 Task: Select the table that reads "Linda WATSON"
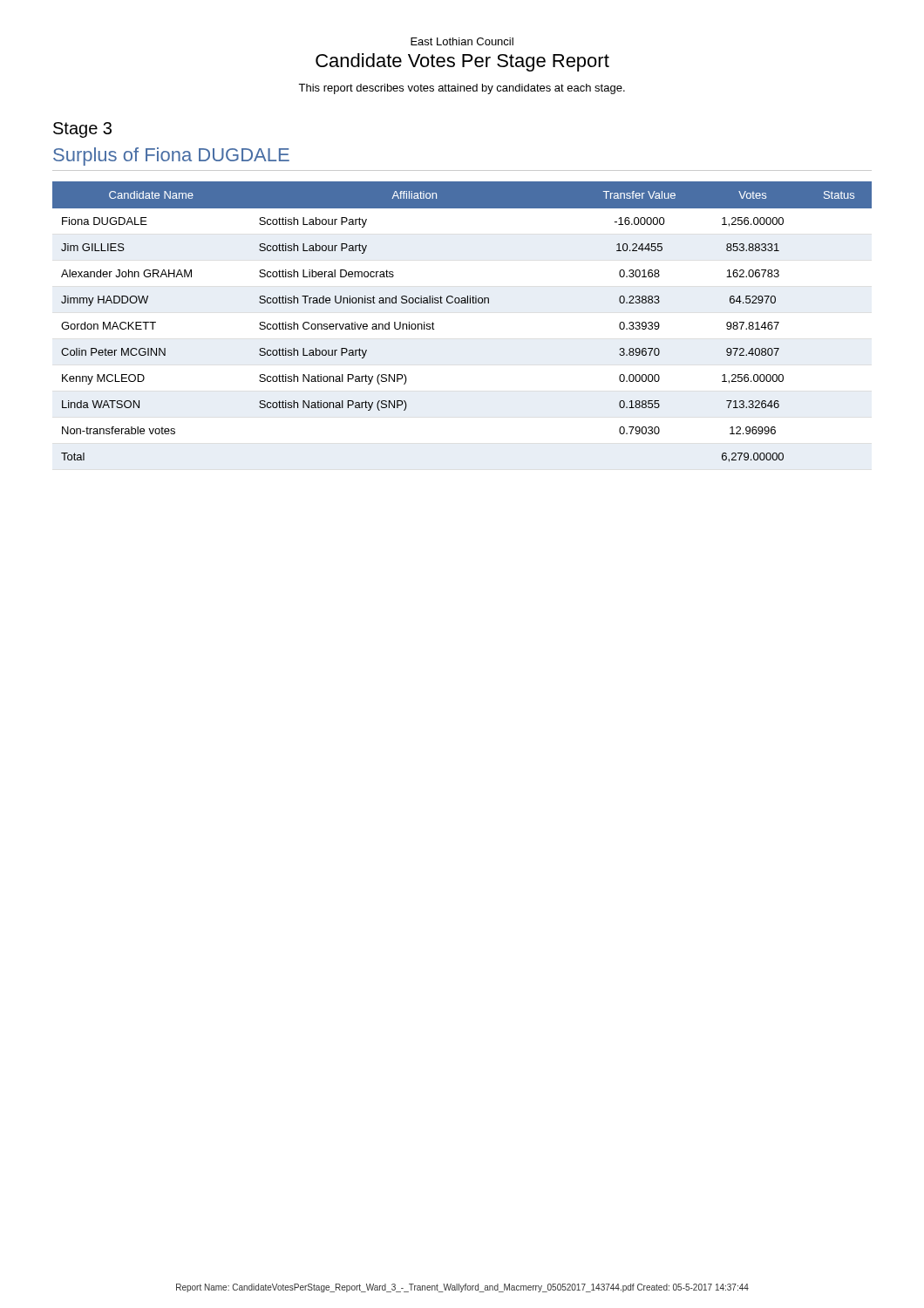pos(462,326)
